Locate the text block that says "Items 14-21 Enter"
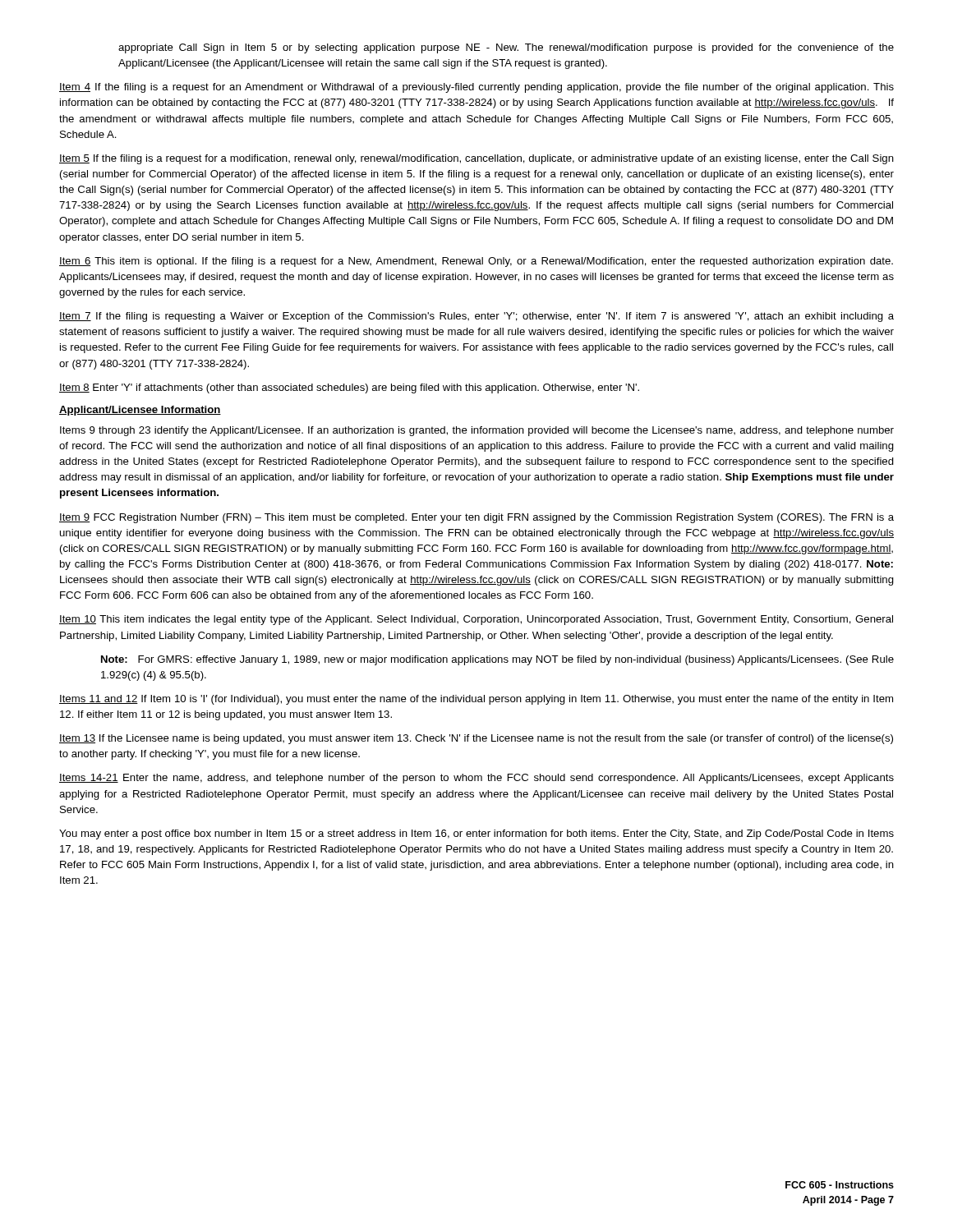The image size is (953, 1232). coord(476,793)
